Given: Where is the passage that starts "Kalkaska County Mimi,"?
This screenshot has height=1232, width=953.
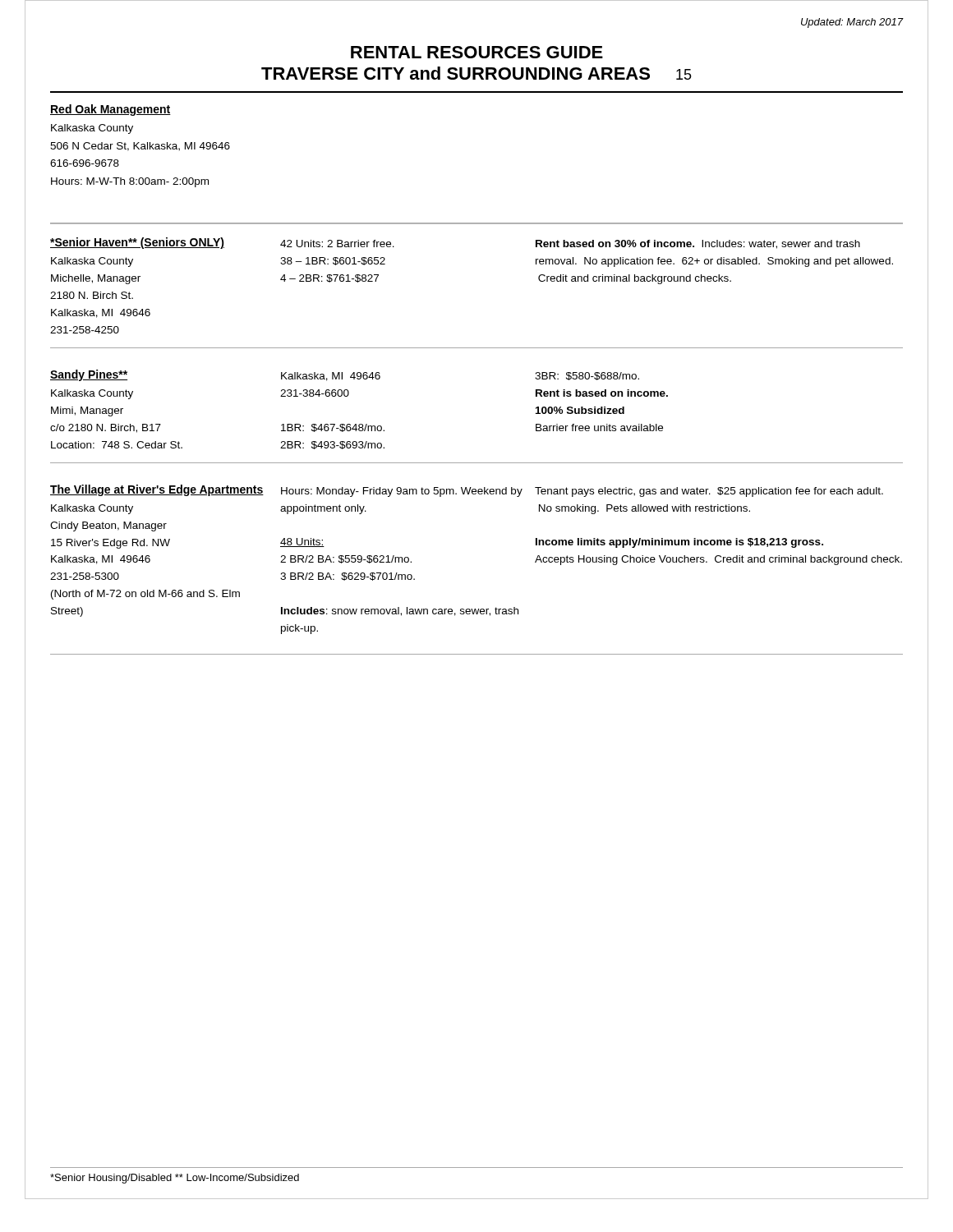Looking at the screenshot, I should [117, 419].
